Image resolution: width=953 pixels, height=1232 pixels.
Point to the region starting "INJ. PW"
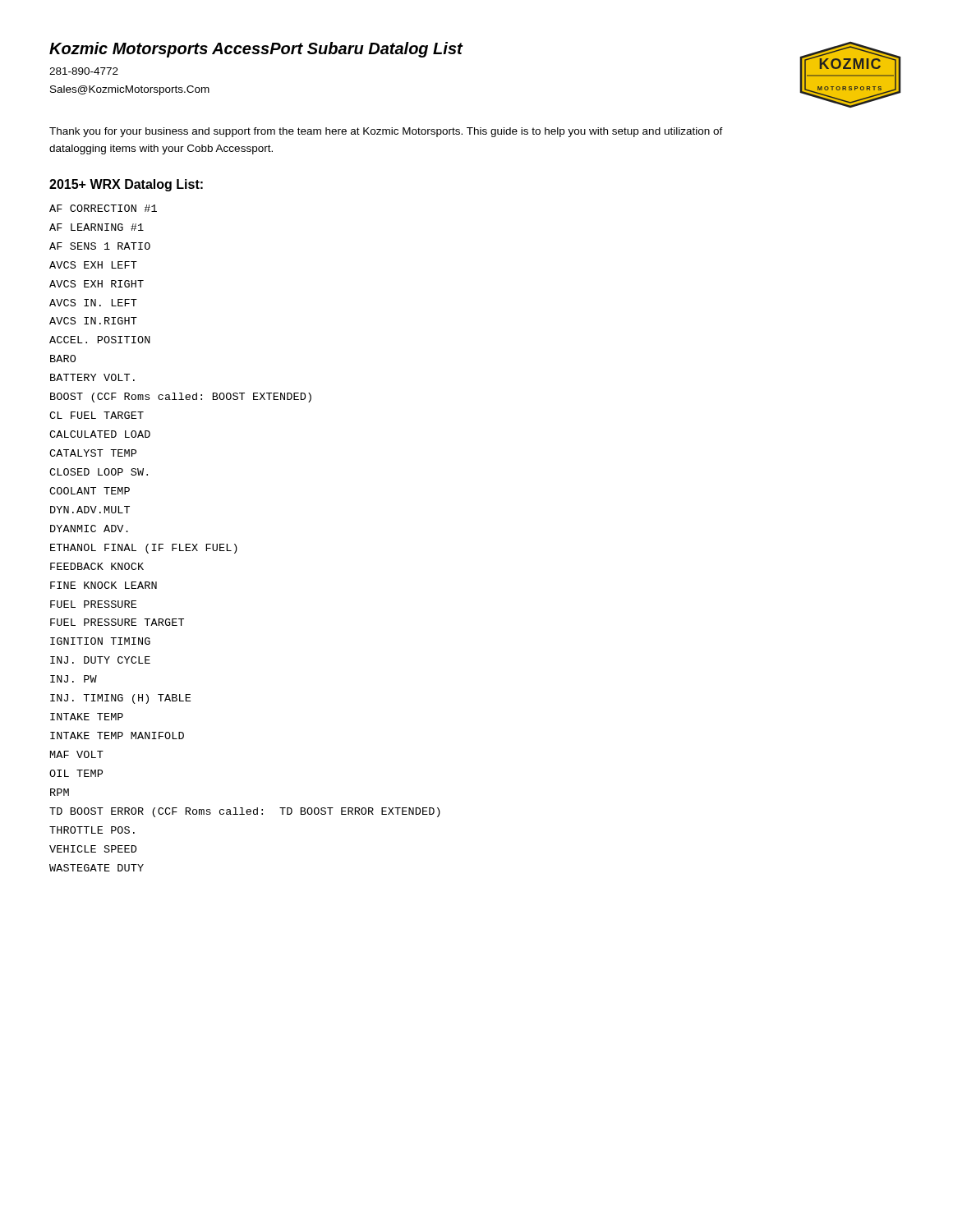73,680
